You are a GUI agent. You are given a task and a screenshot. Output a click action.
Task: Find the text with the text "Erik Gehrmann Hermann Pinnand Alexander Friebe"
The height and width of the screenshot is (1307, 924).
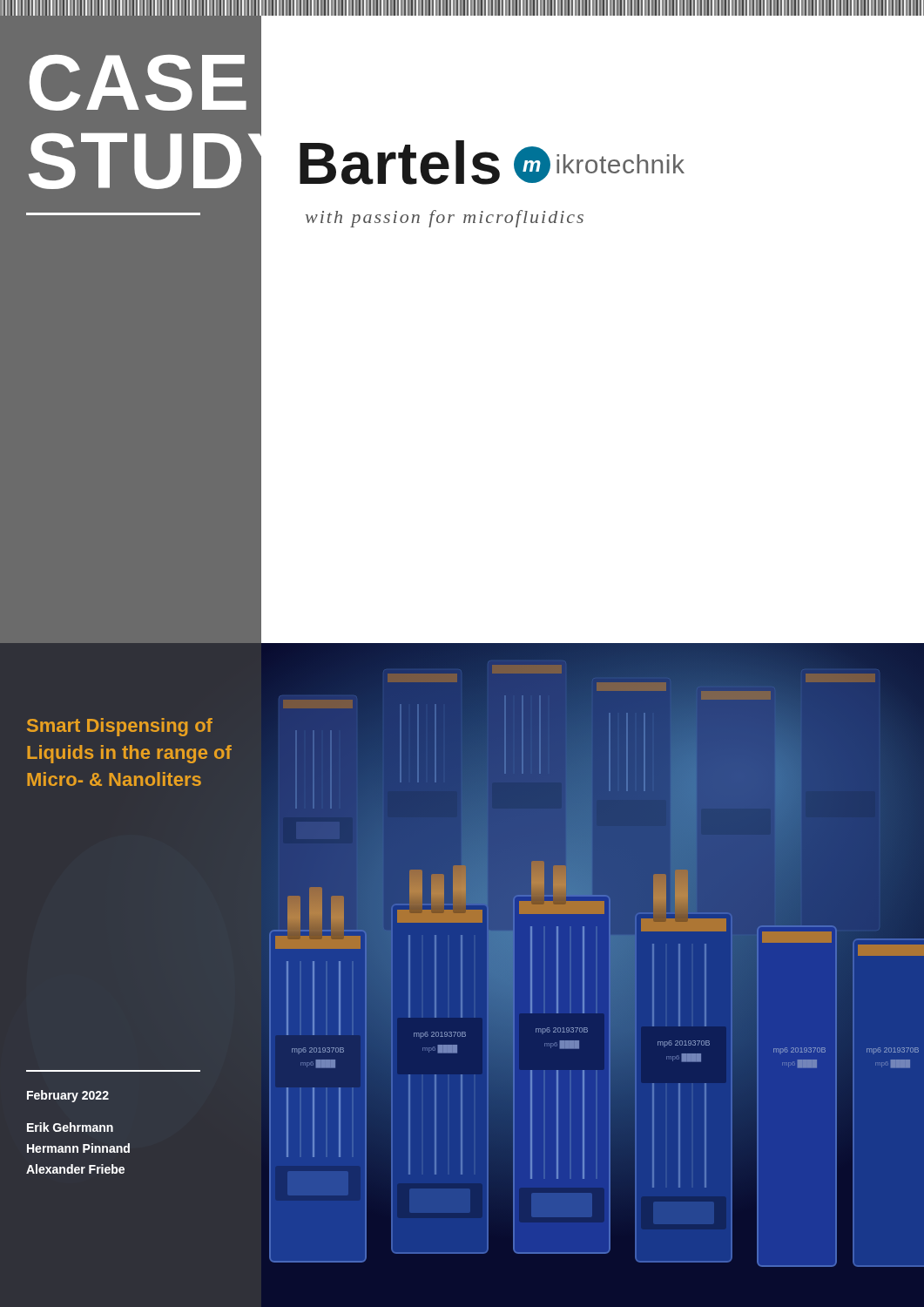pyautogui.click(x=78, y=1149)
